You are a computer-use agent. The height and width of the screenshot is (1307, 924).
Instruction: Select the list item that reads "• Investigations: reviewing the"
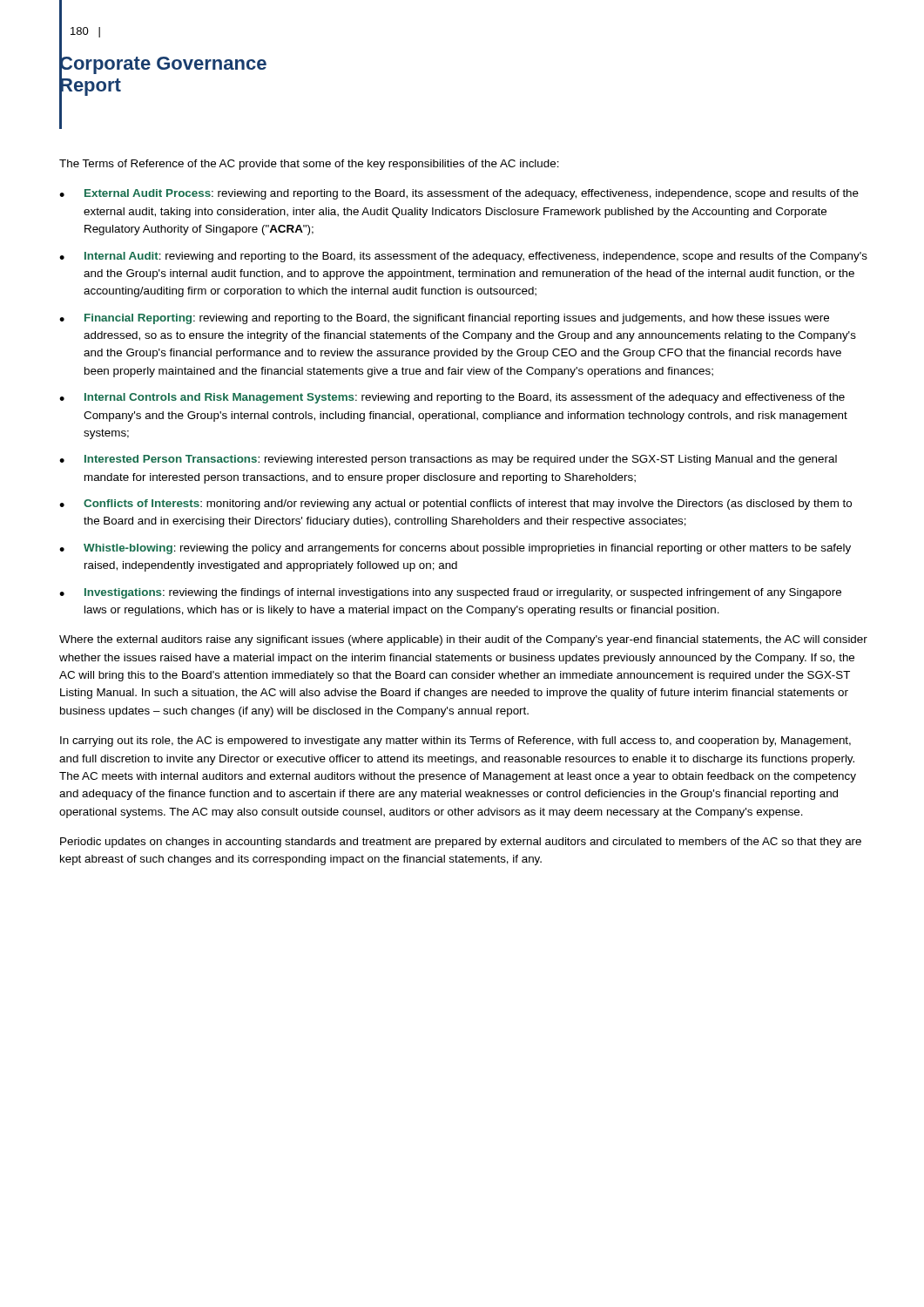[x=463, y=601]
